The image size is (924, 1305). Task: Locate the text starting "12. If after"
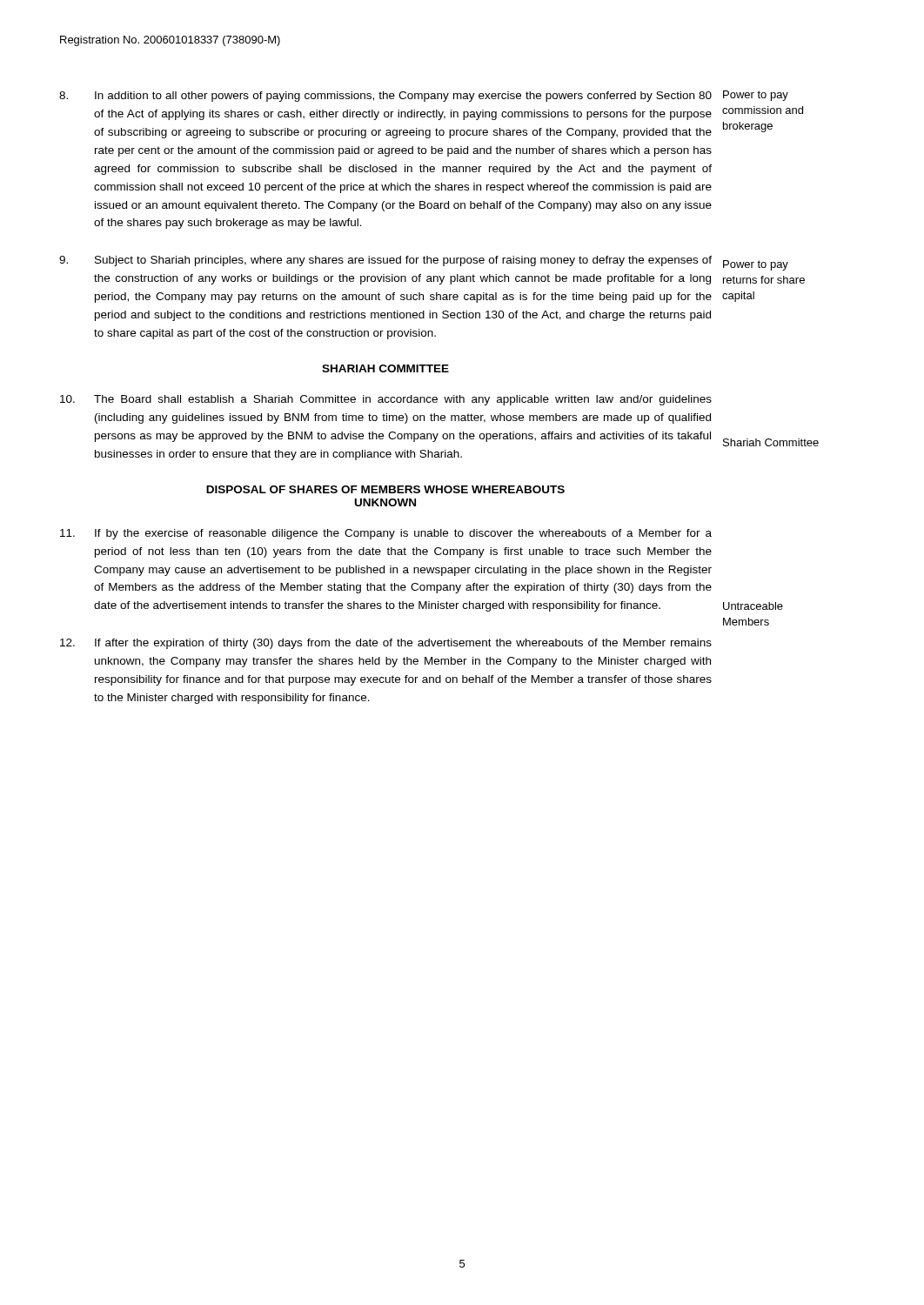pyautogui.click(x=385, y=671)
